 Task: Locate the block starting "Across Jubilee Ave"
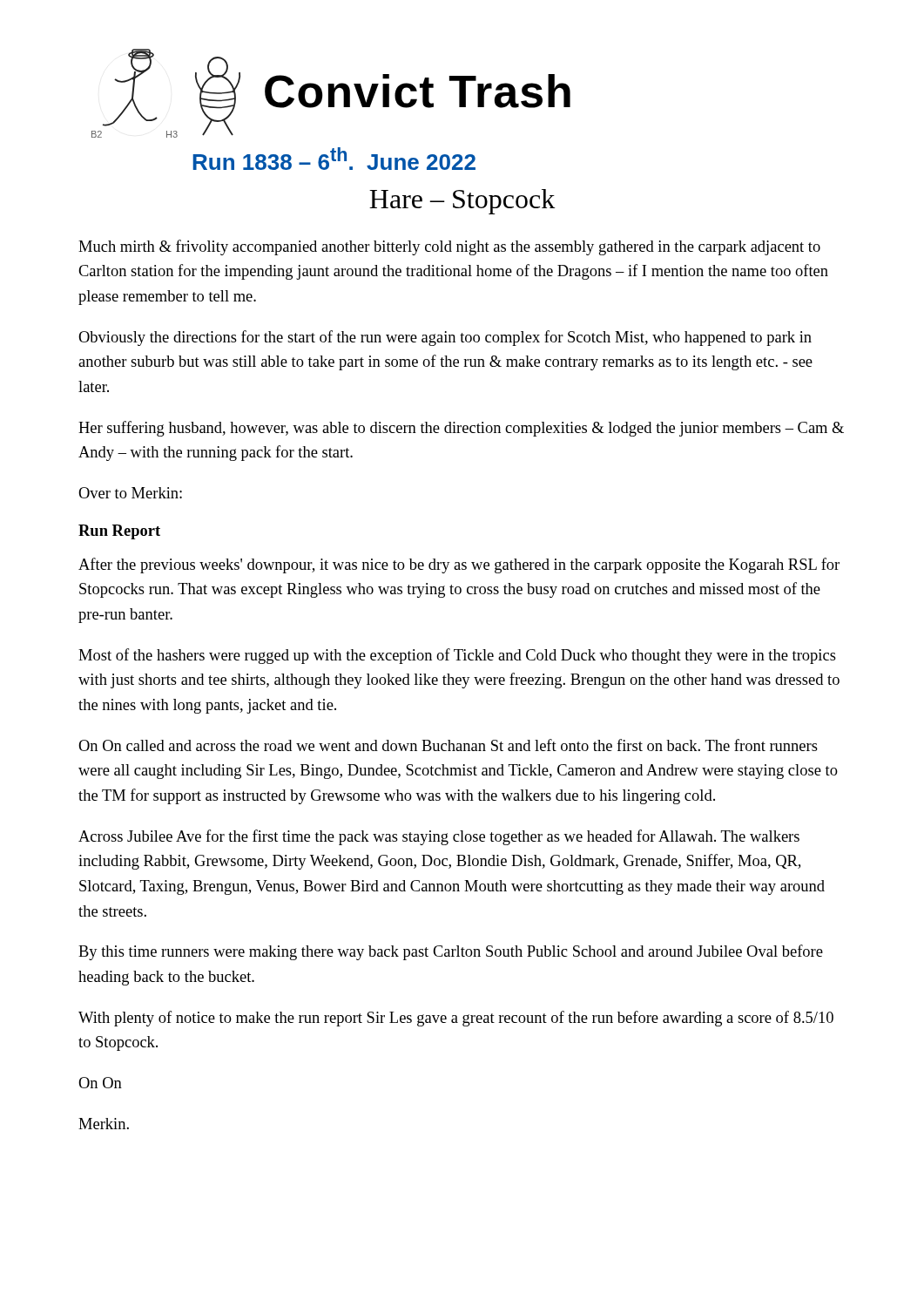(452, 874)
